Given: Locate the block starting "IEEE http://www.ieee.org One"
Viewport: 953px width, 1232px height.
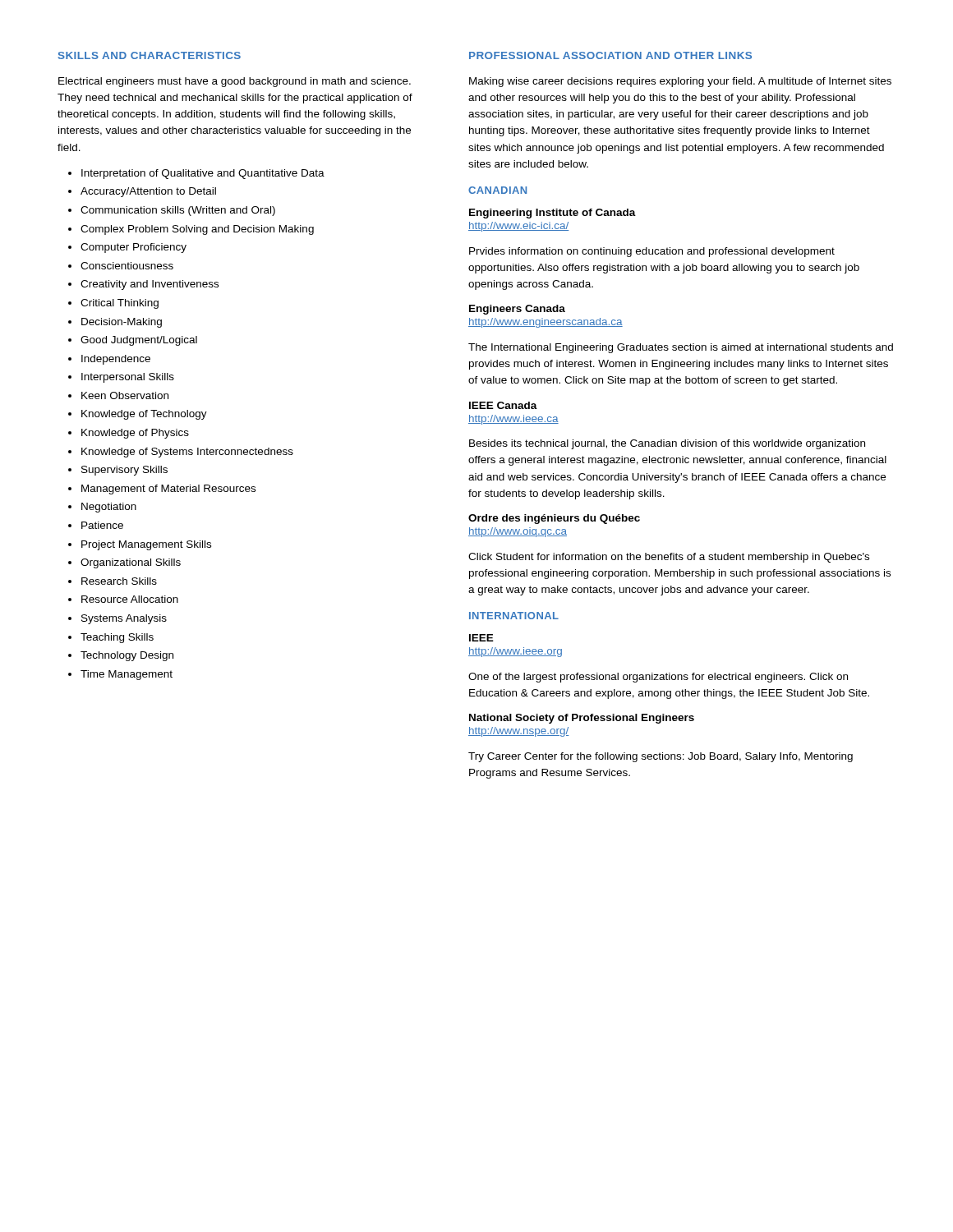Looking at the screenshot, I should [x=682, y=667].
